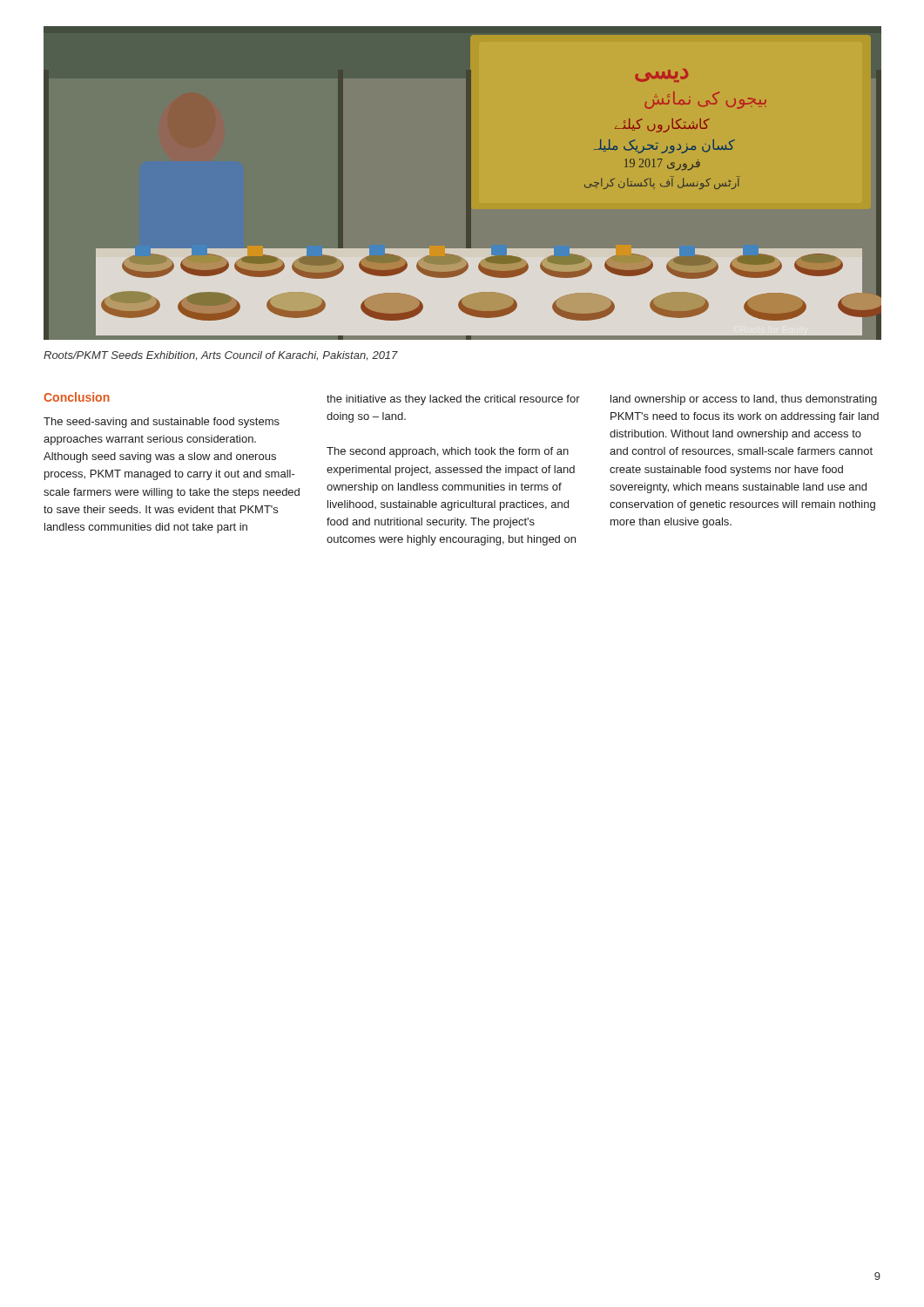This screenshot has width=924, height=1307.
Task: Find the text block containing "The seed-saving and sustainable food systems approaches"
Action: click(x=172, y=474)
